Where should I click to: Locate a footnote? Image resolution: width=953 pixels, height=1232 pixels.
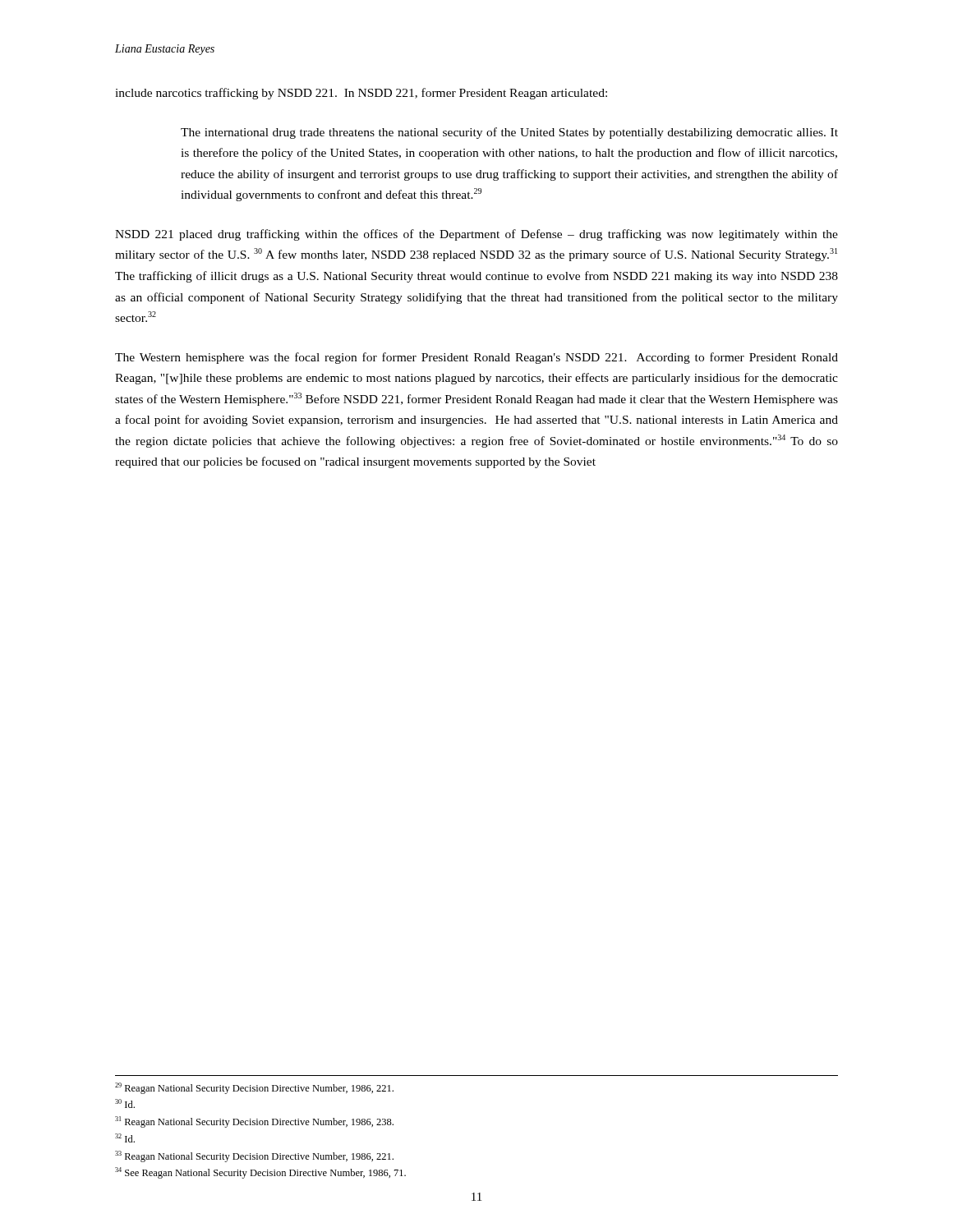coord(476,1131)
